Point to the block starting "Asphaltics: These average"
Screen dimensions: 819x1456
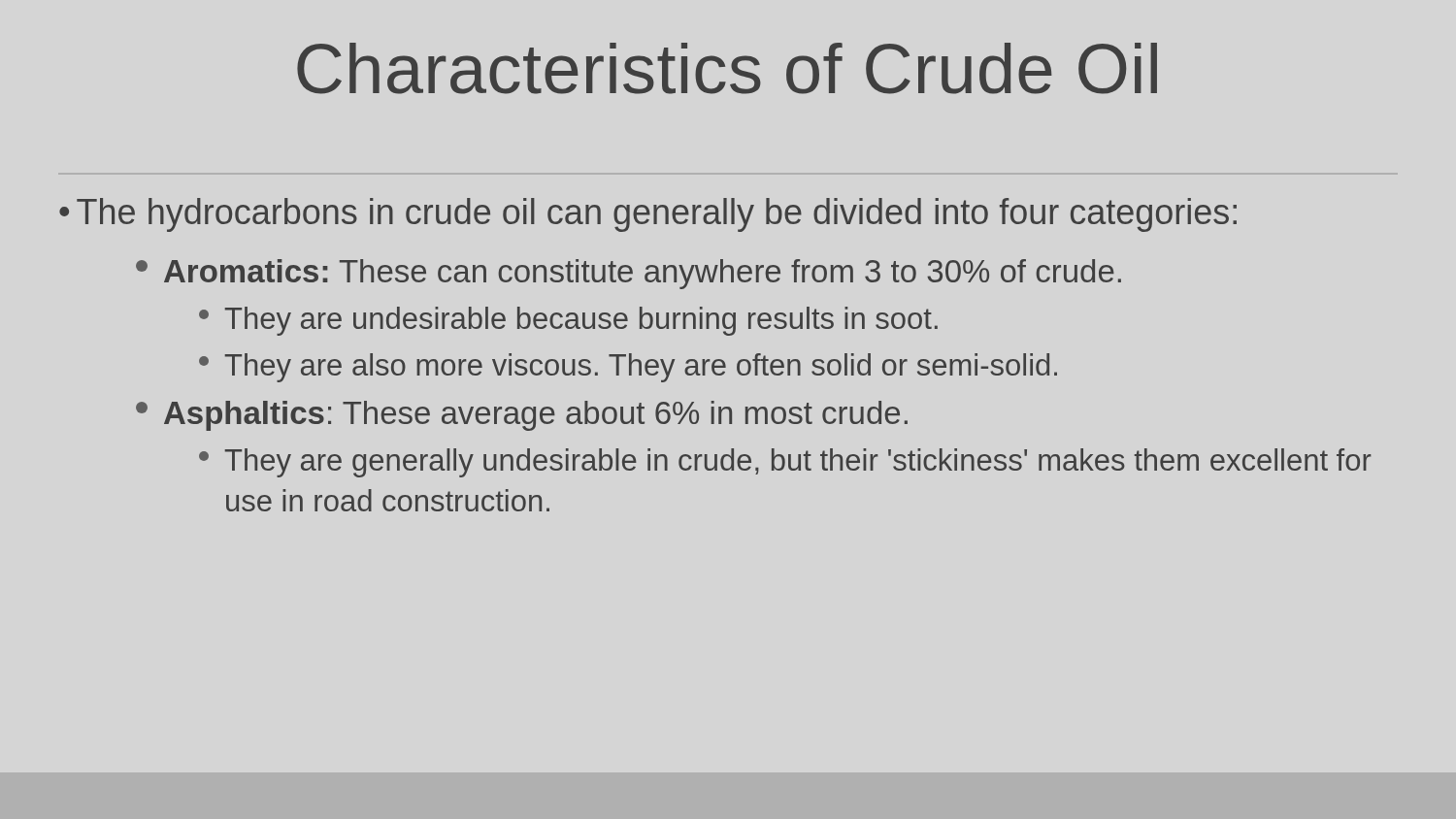click(767, 413)
